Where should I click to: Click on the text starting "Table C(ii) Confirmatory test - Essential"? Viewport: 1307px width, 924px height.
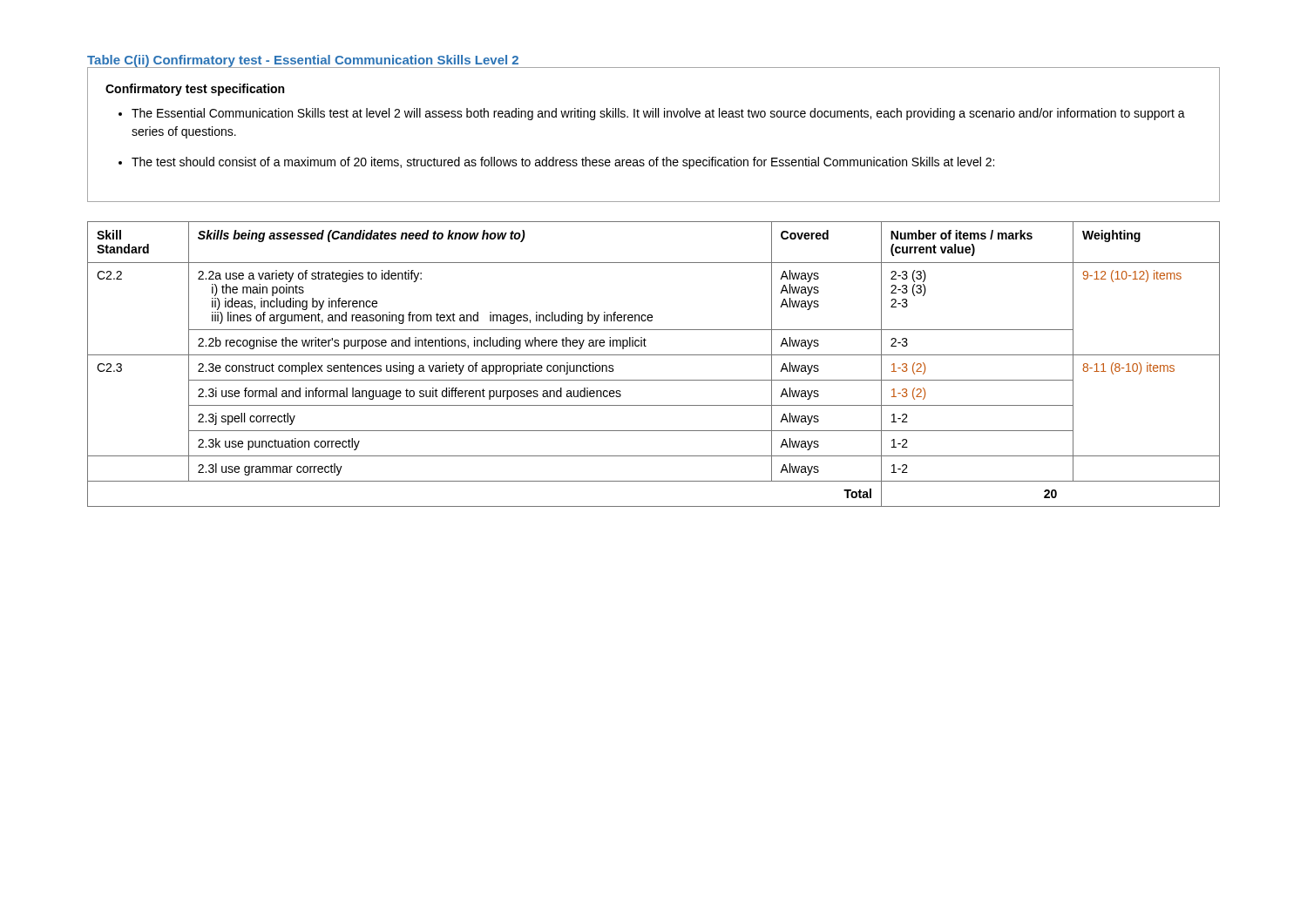[303, 60]
